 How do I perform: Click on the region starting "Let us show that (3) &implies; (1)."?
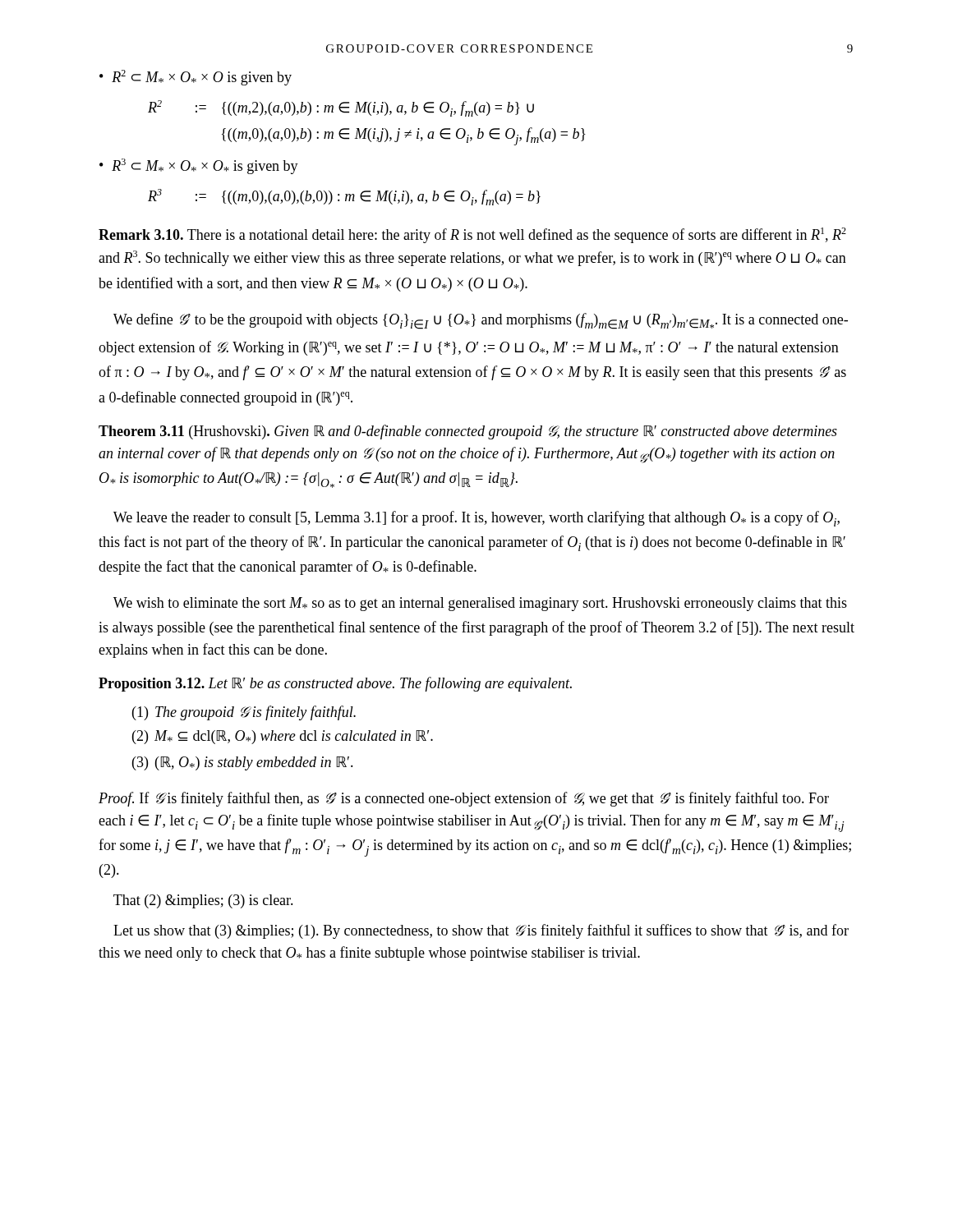474,943
